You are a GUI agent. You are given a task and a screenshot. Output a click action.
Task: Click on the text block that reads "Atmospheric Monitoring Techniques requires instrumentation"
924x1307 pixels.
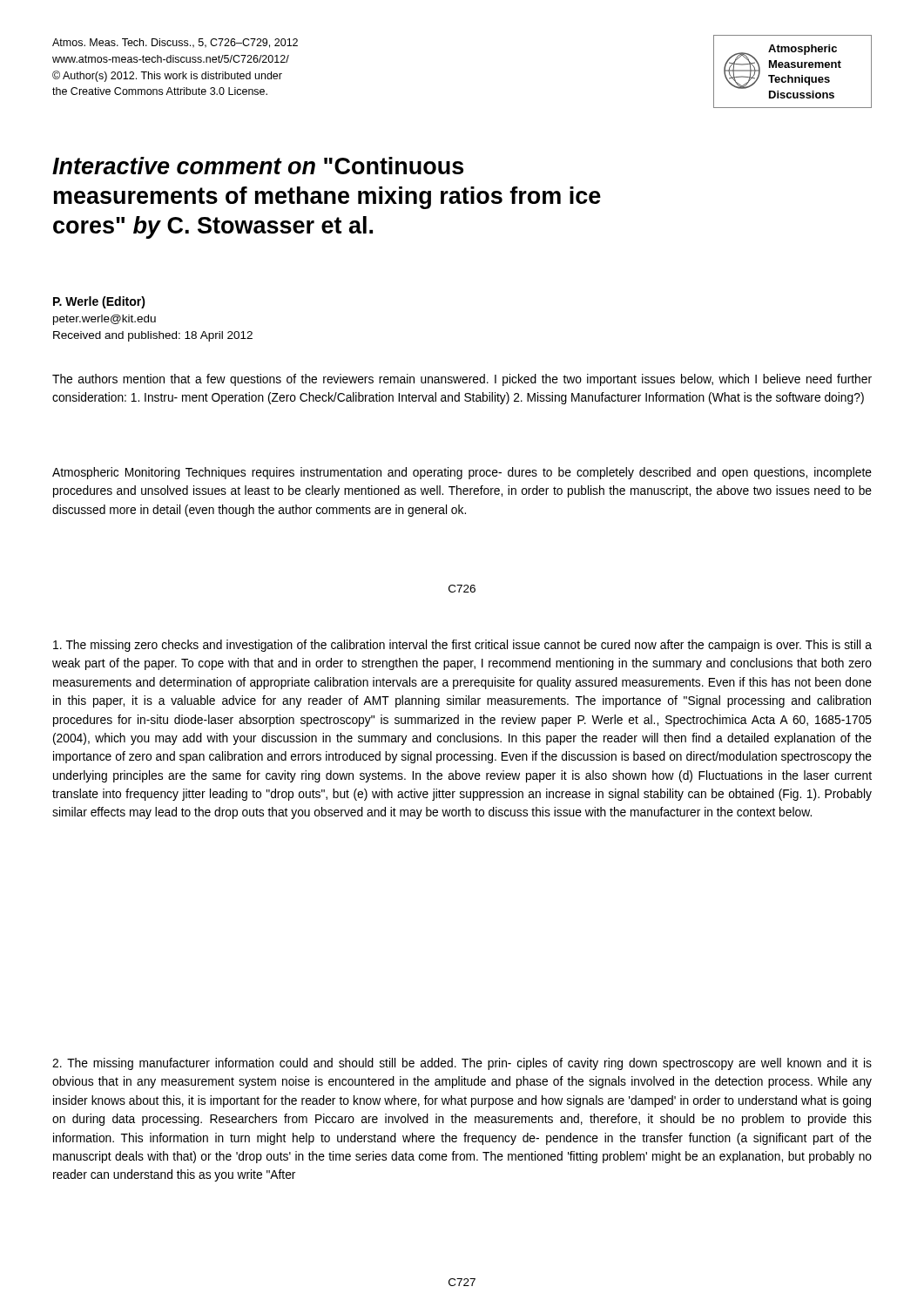point(462,491)
